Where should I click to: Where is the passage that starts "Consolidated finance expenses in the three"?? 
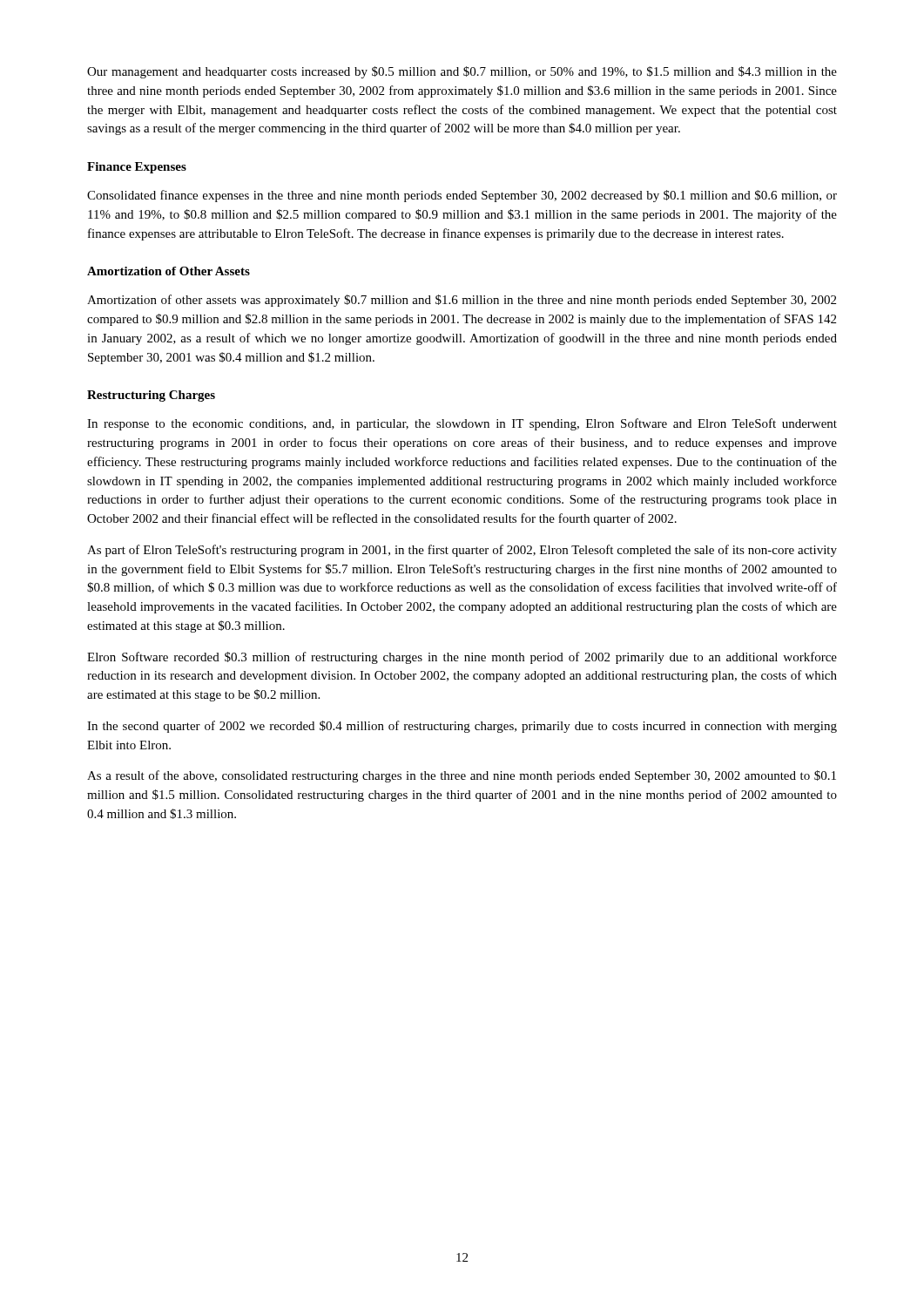462,215
